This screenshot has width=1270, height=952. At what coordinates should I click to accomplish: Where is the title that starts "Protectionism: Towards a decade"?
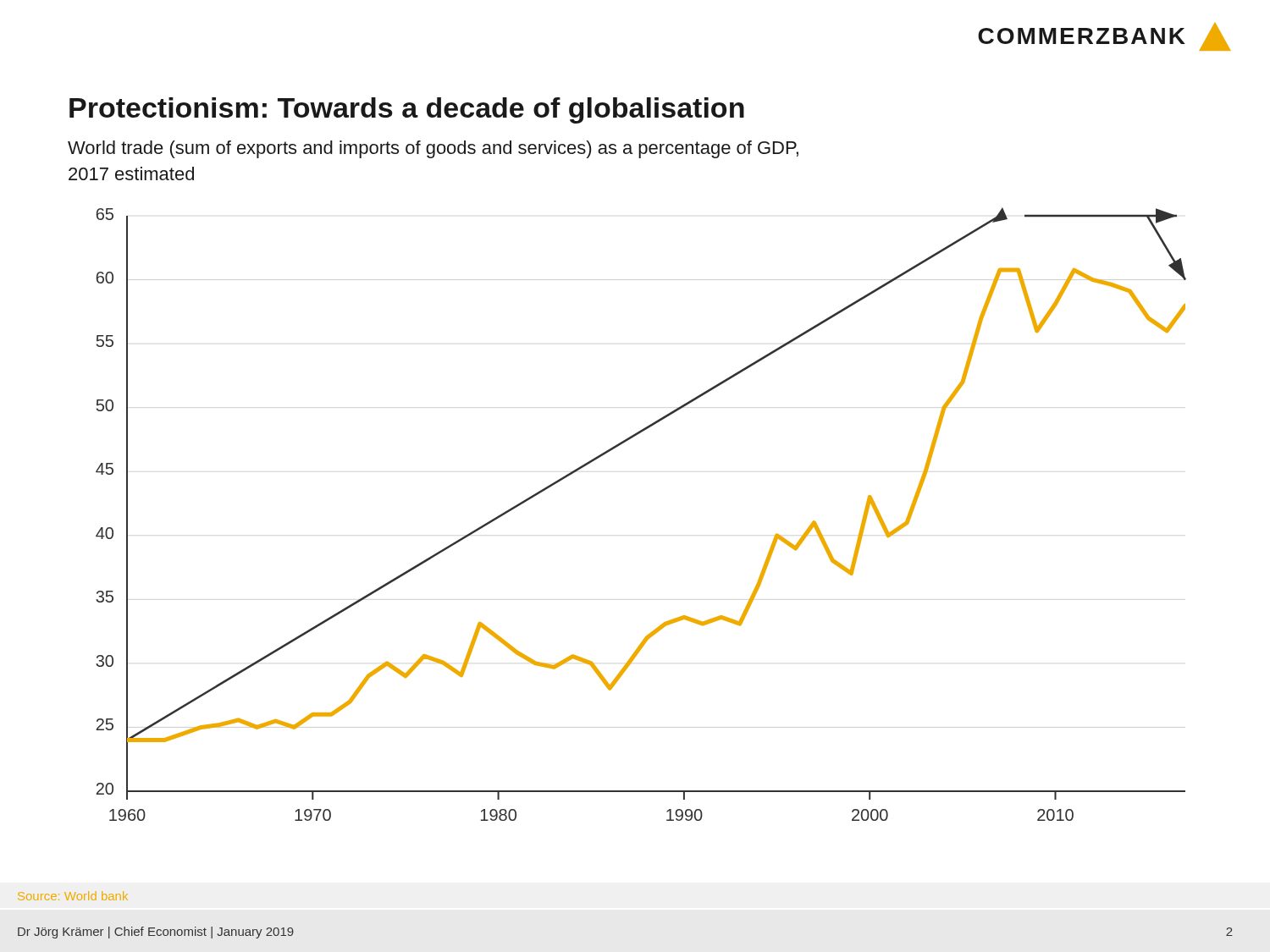pos(407,107)
